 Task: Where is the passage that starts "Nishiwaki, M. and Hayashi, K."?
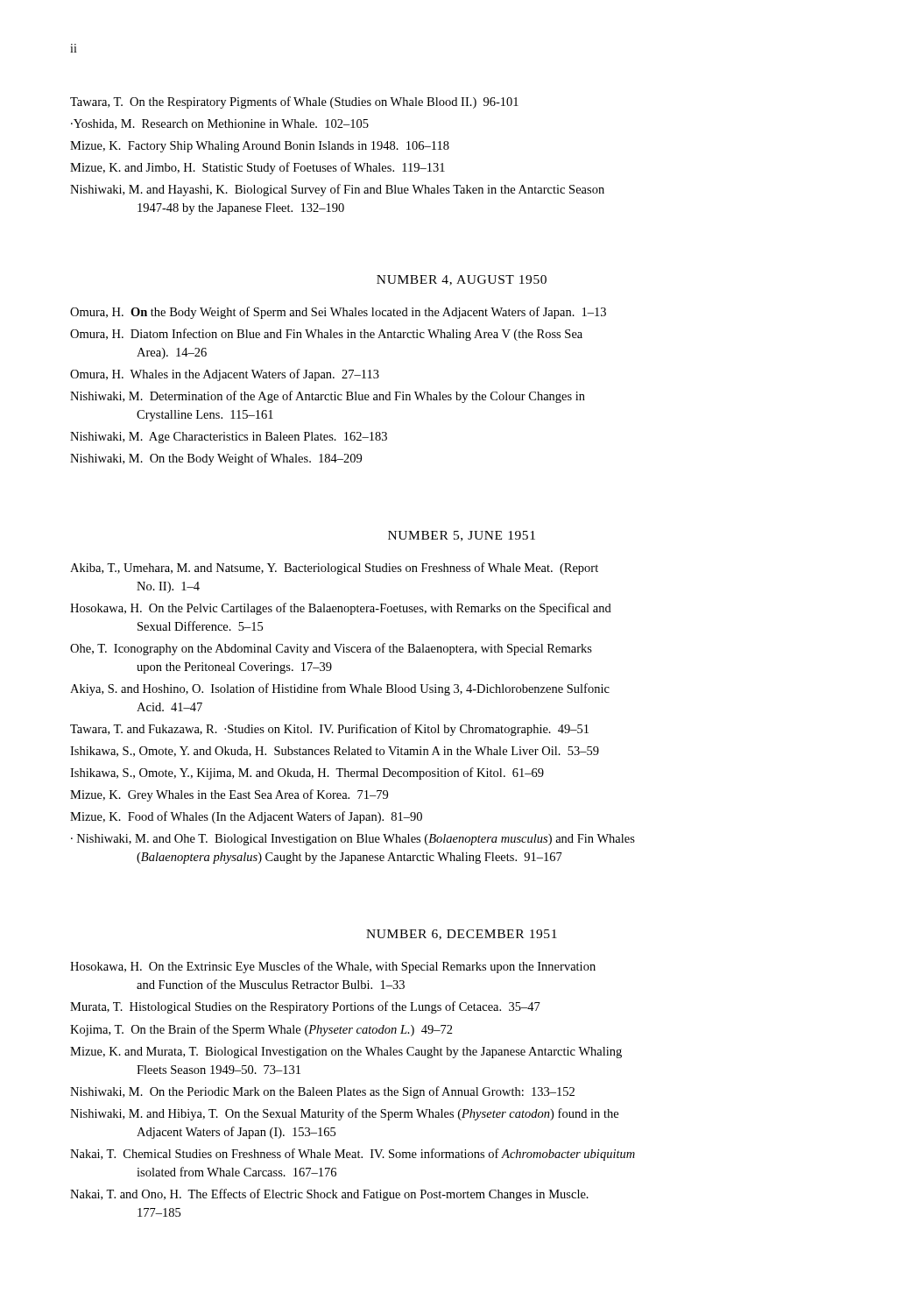[x=462, y=200]
